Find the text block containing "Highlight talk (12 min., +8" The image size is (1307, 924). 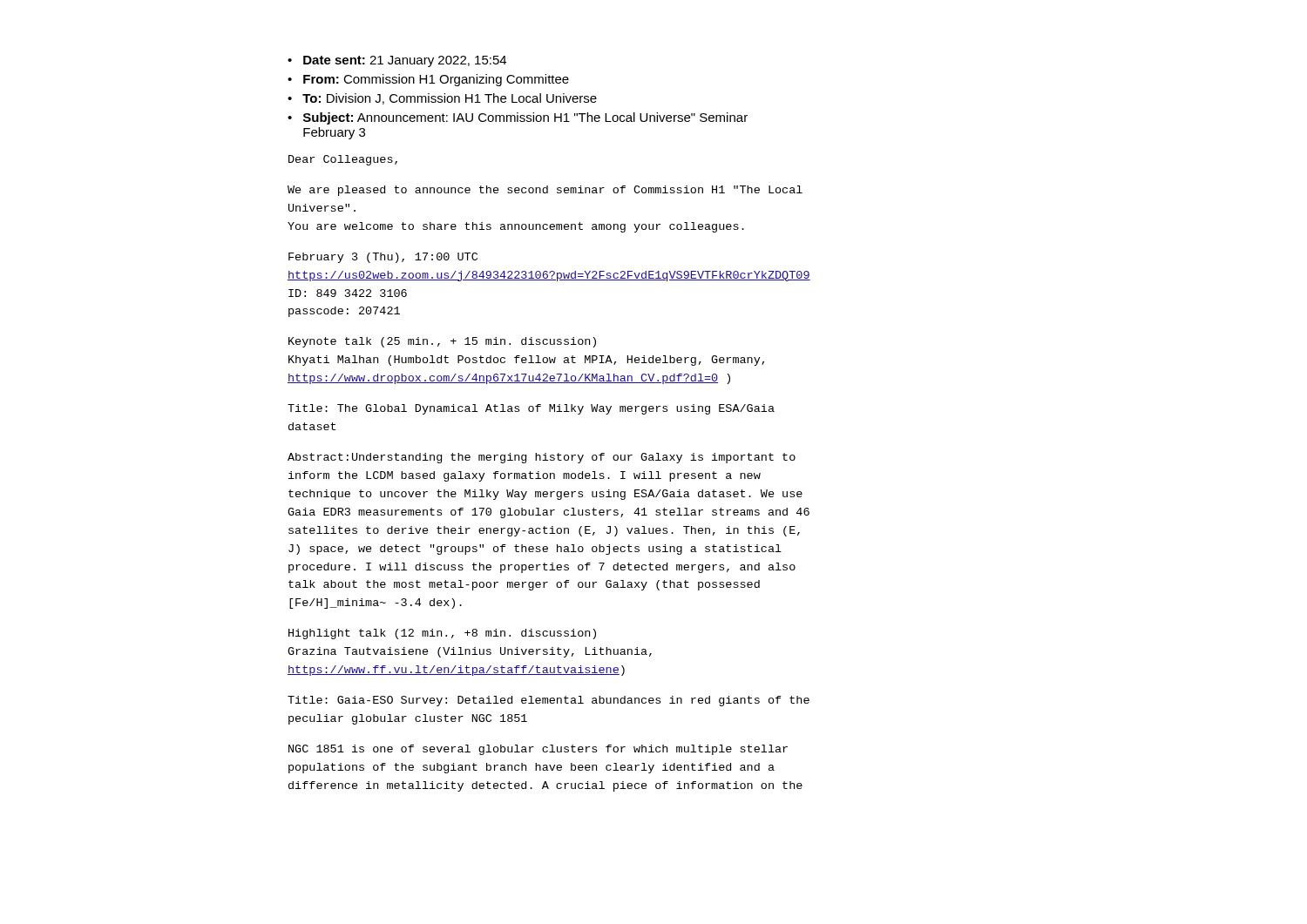click(x=471, y=652)
